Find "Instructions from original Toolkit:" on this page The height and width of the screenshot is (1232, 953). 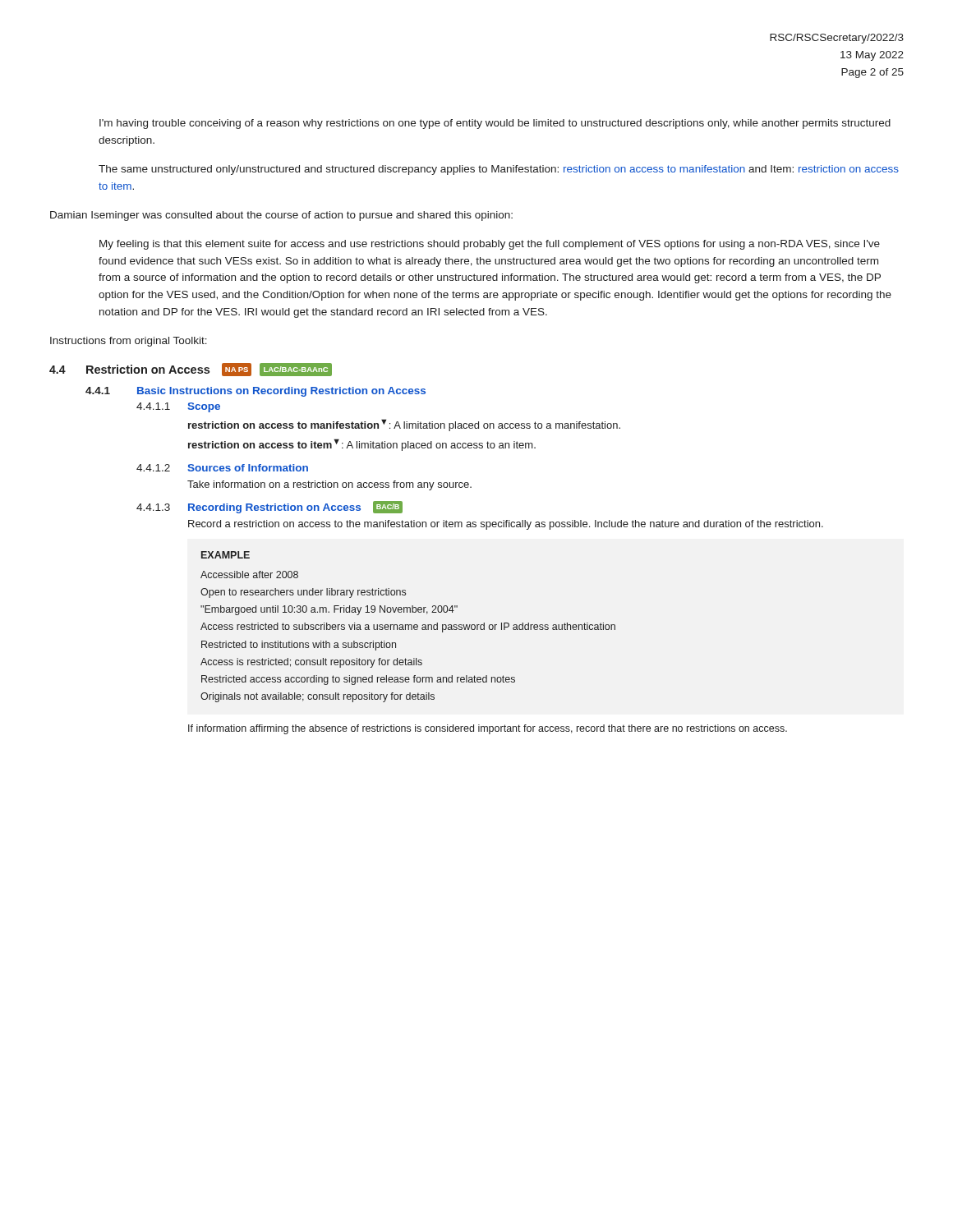pos(128,341)
